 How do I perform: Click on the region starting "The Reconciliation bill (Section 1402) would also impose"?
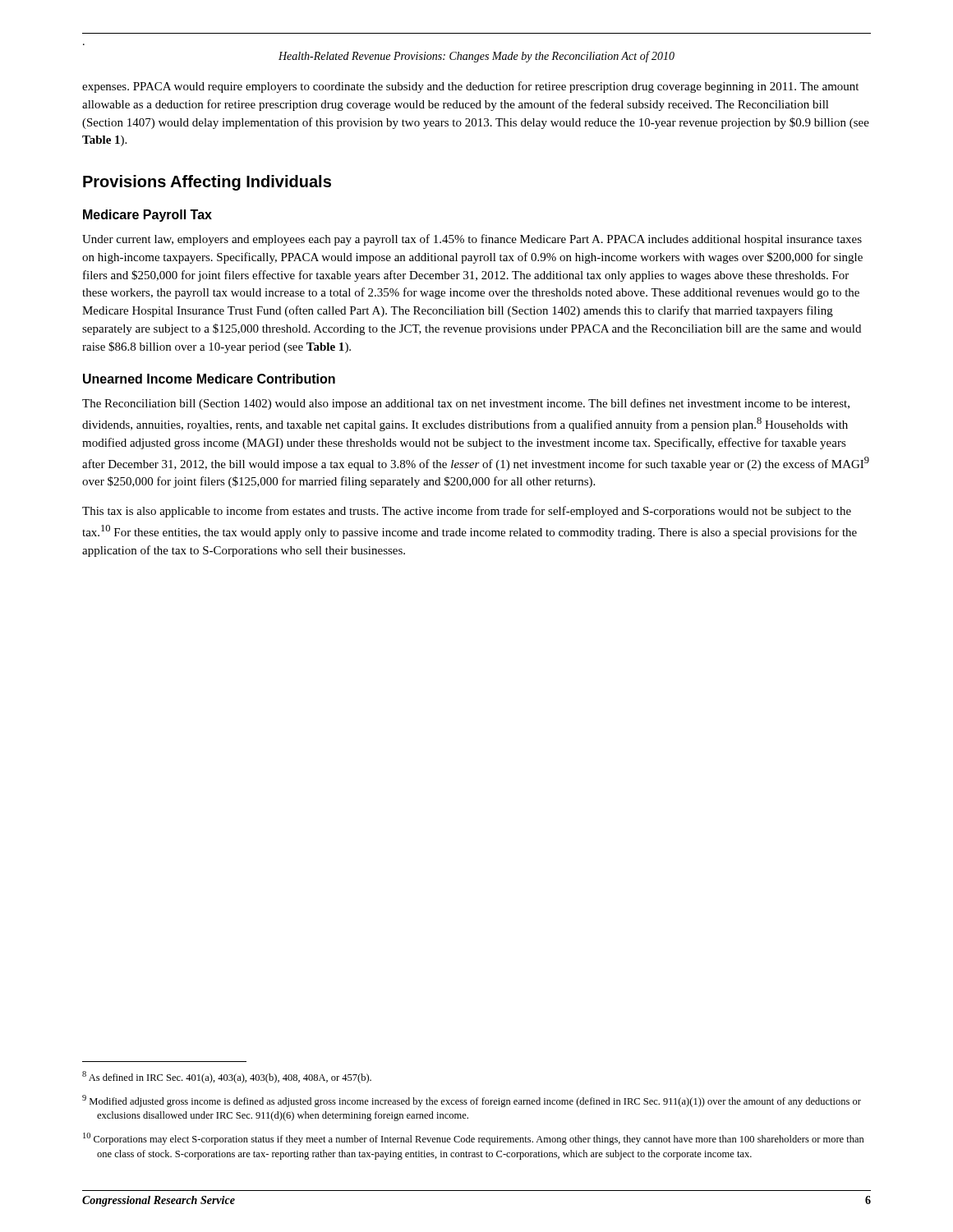476,443
